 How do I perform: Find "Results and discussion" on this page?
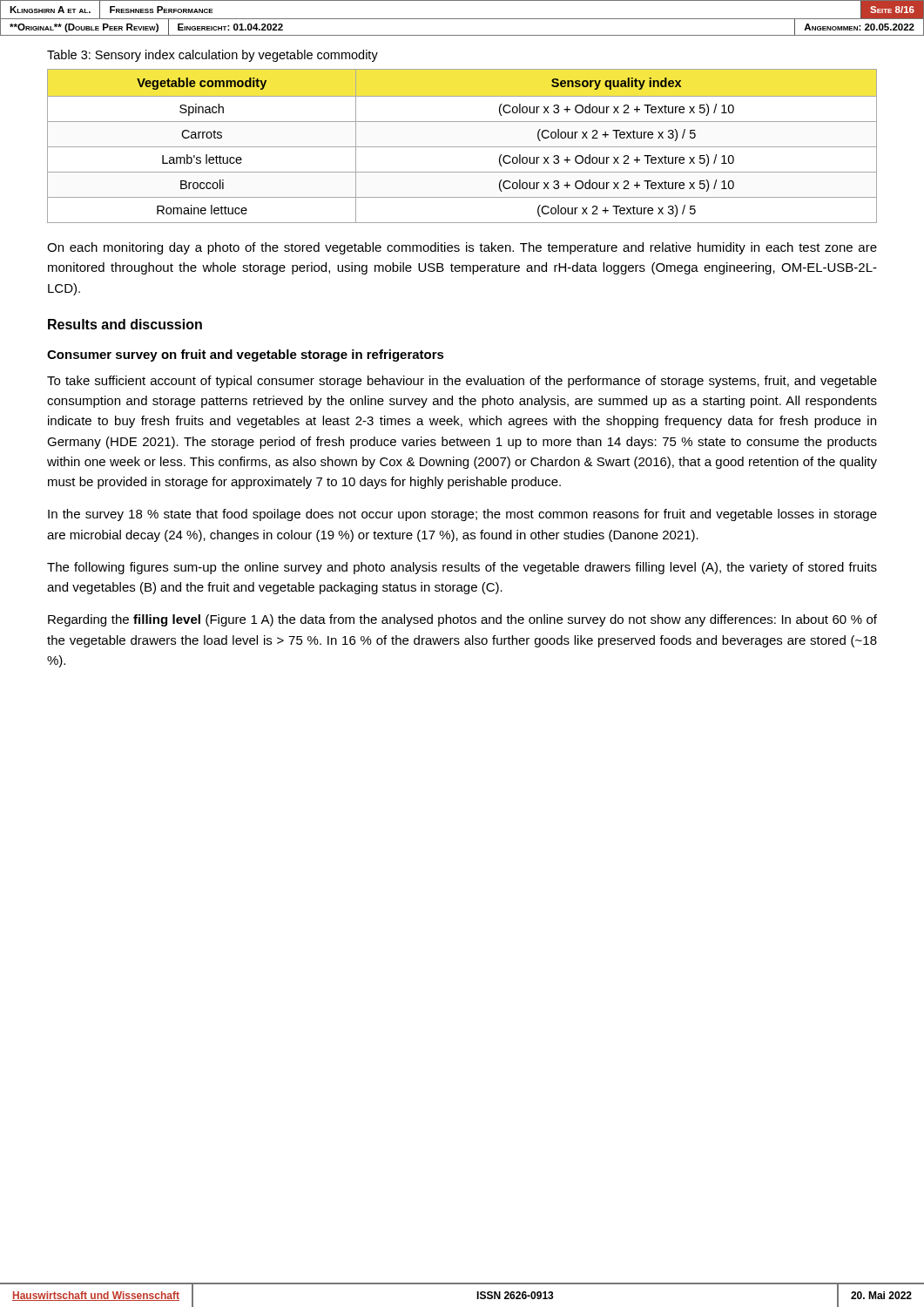click(125, 324)
